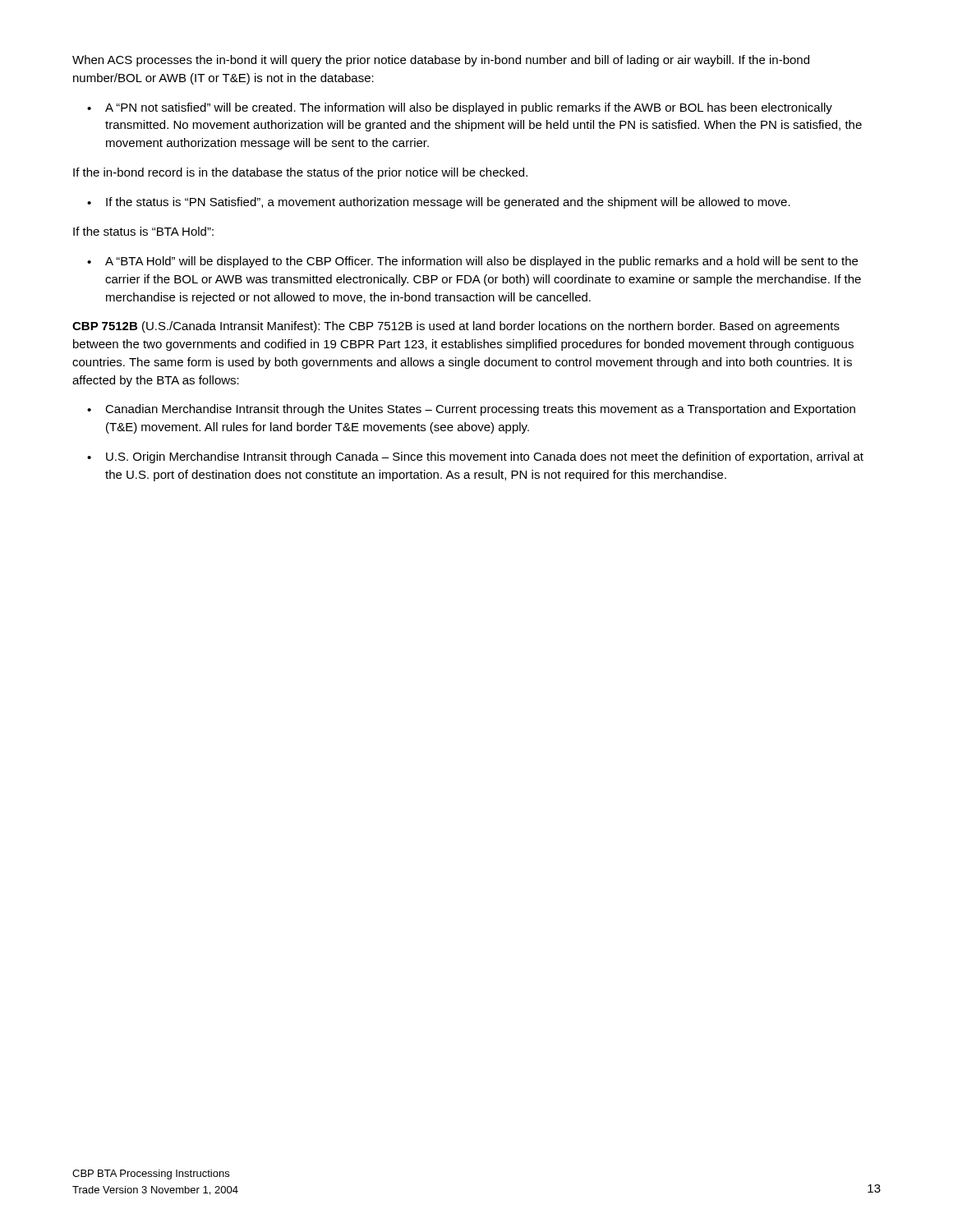This screenshot has width=953, height=1232.
Task: Locate the text "If the status is “BTA Hold”:"
Action: [143, 231]
